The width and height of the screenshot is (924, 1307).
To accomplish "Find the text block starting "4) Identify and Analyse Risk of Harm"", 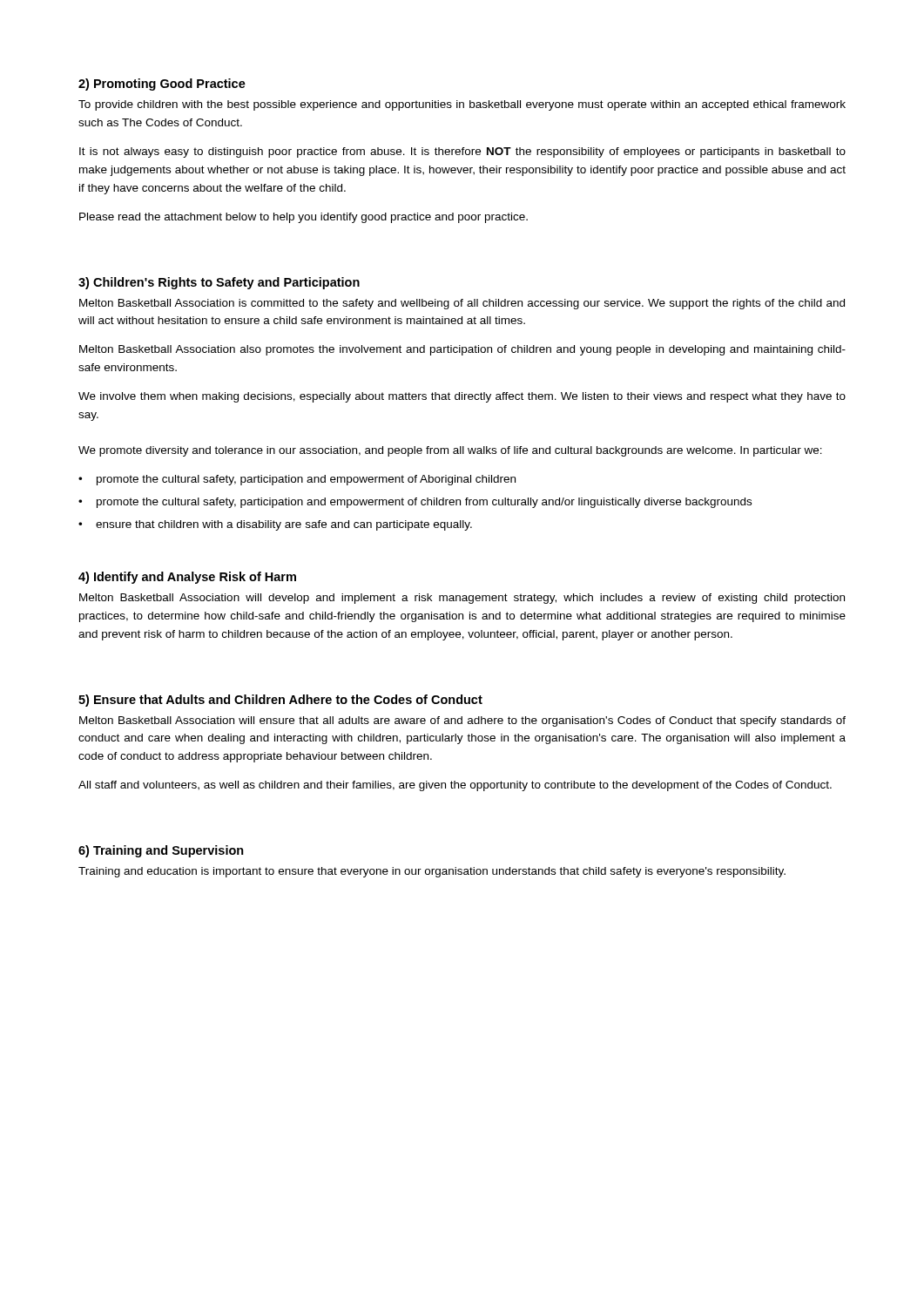I will [188, 577].
